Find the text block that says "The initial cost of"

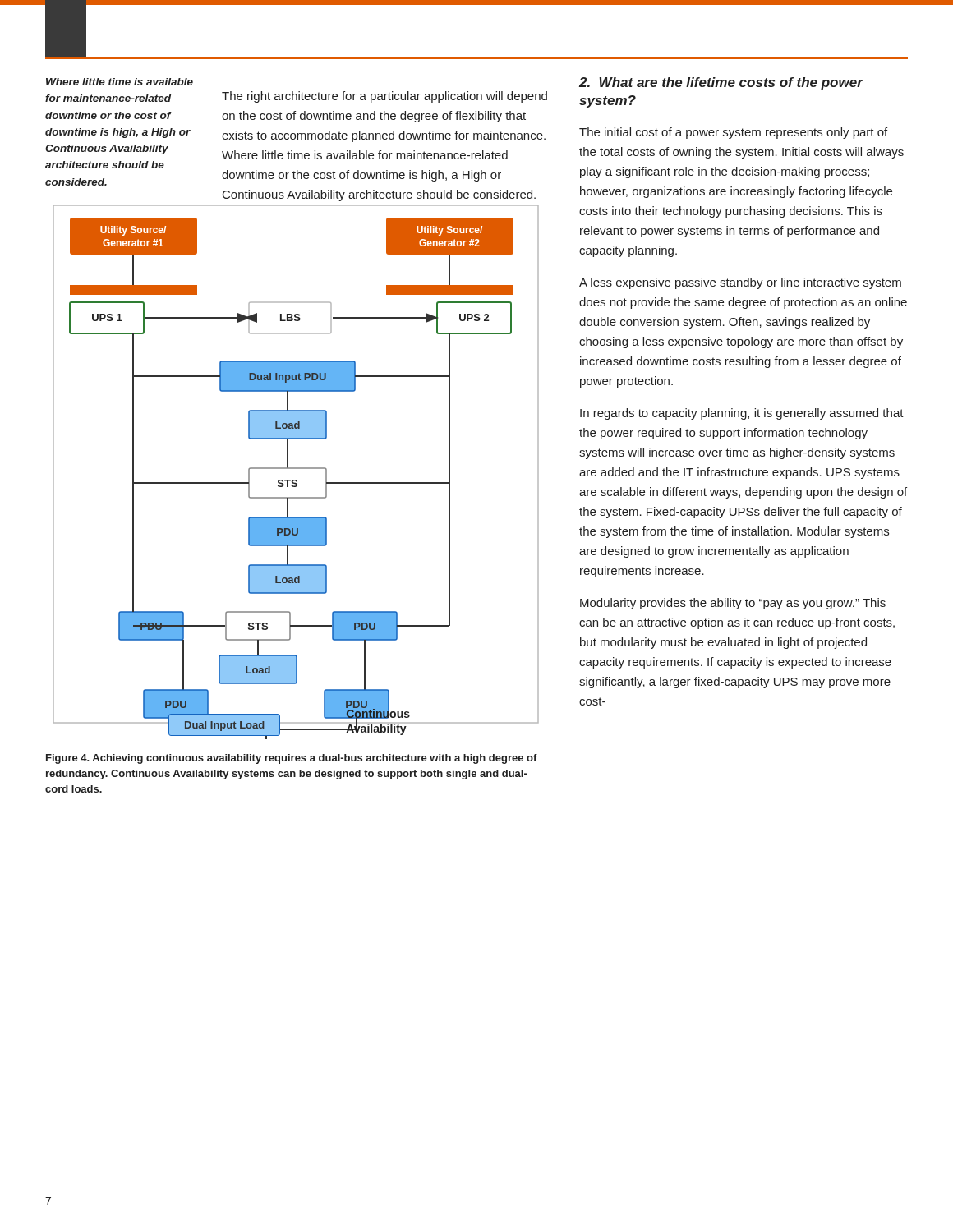pyautogui.click(x=744, y=192)
